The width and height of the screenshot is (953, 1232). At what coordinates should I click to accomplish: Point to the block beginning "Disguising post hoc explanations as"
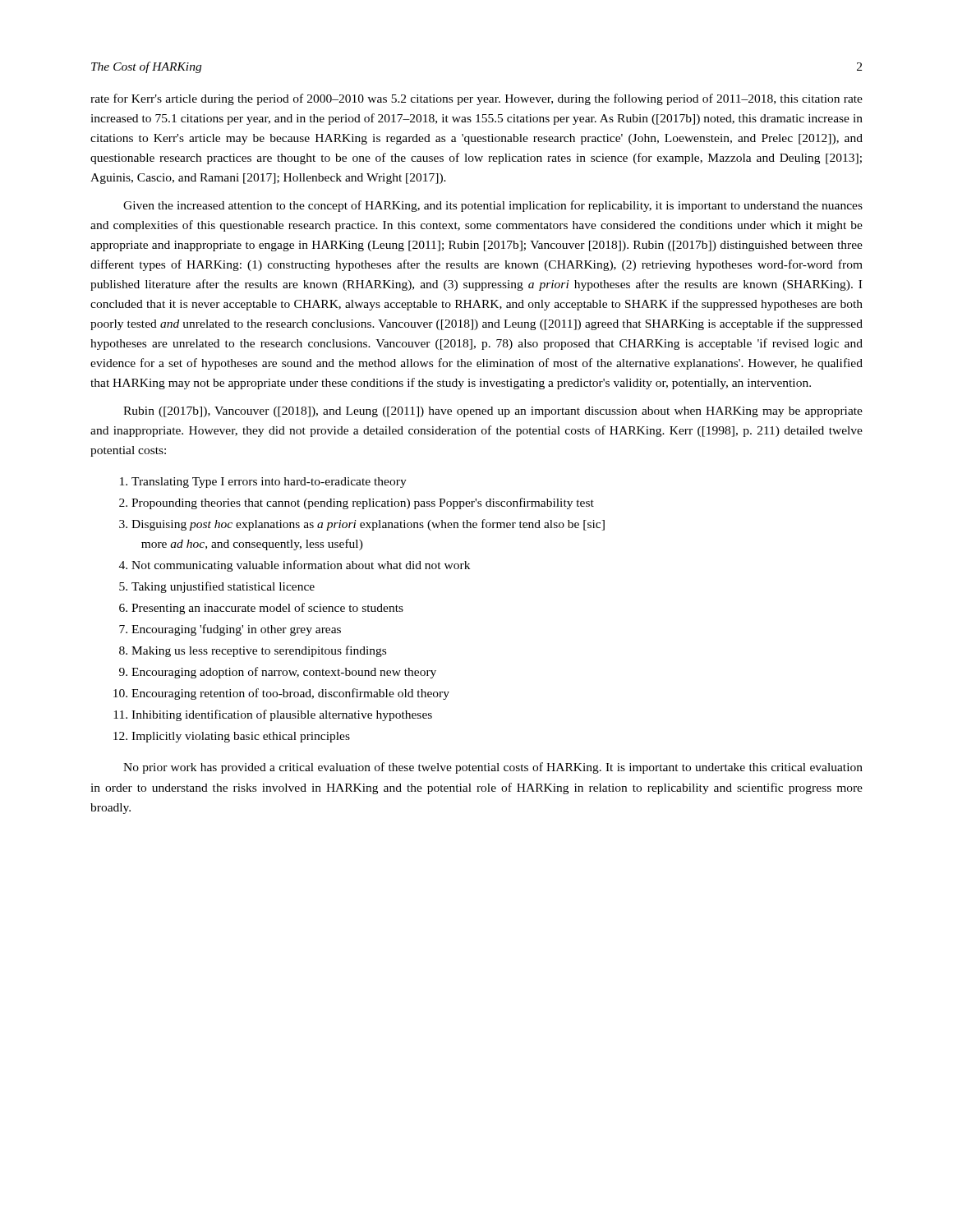368,534
